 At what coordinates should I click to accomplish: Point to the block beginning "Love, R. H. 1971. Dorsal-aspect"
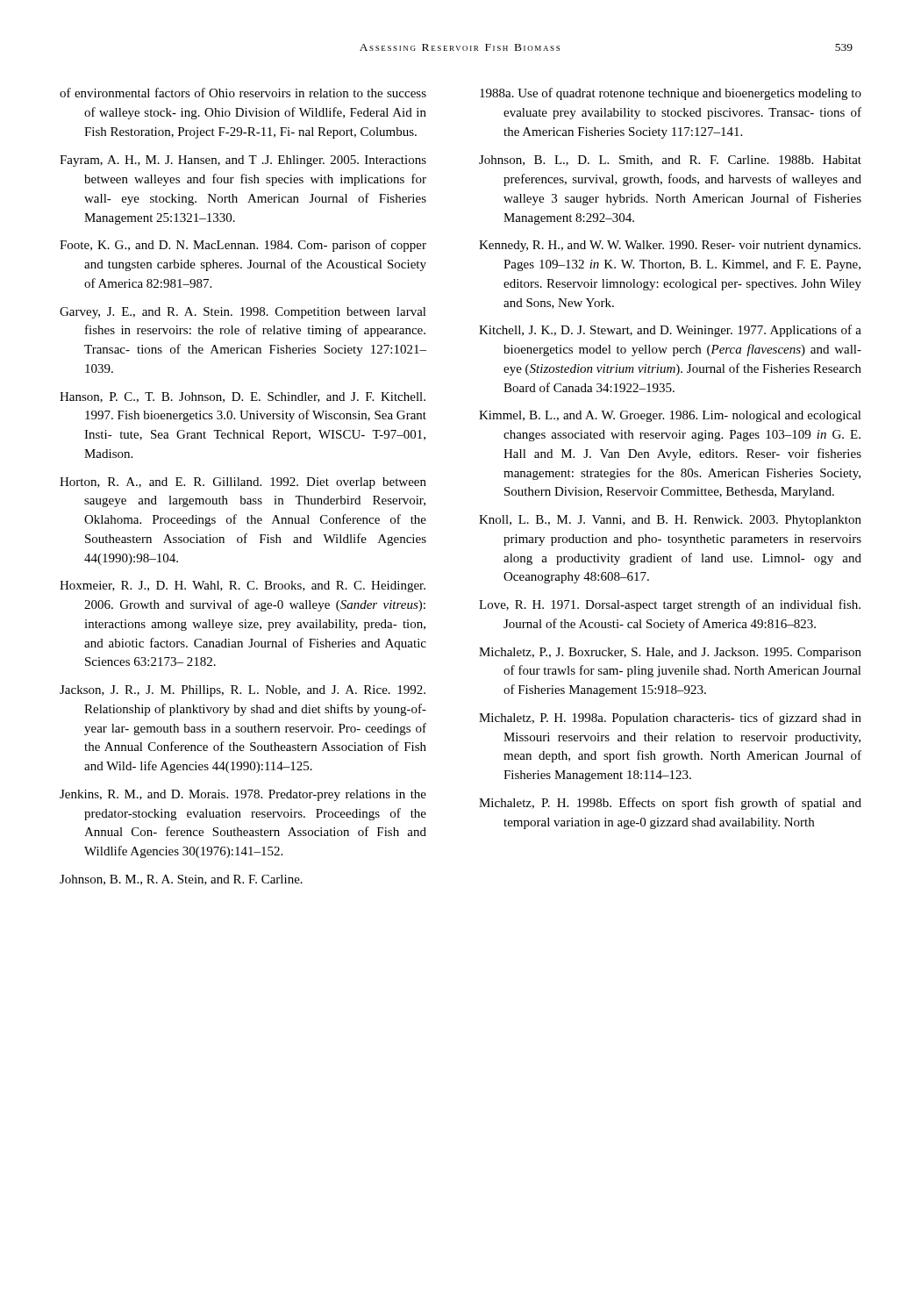[x=670, y=614]
